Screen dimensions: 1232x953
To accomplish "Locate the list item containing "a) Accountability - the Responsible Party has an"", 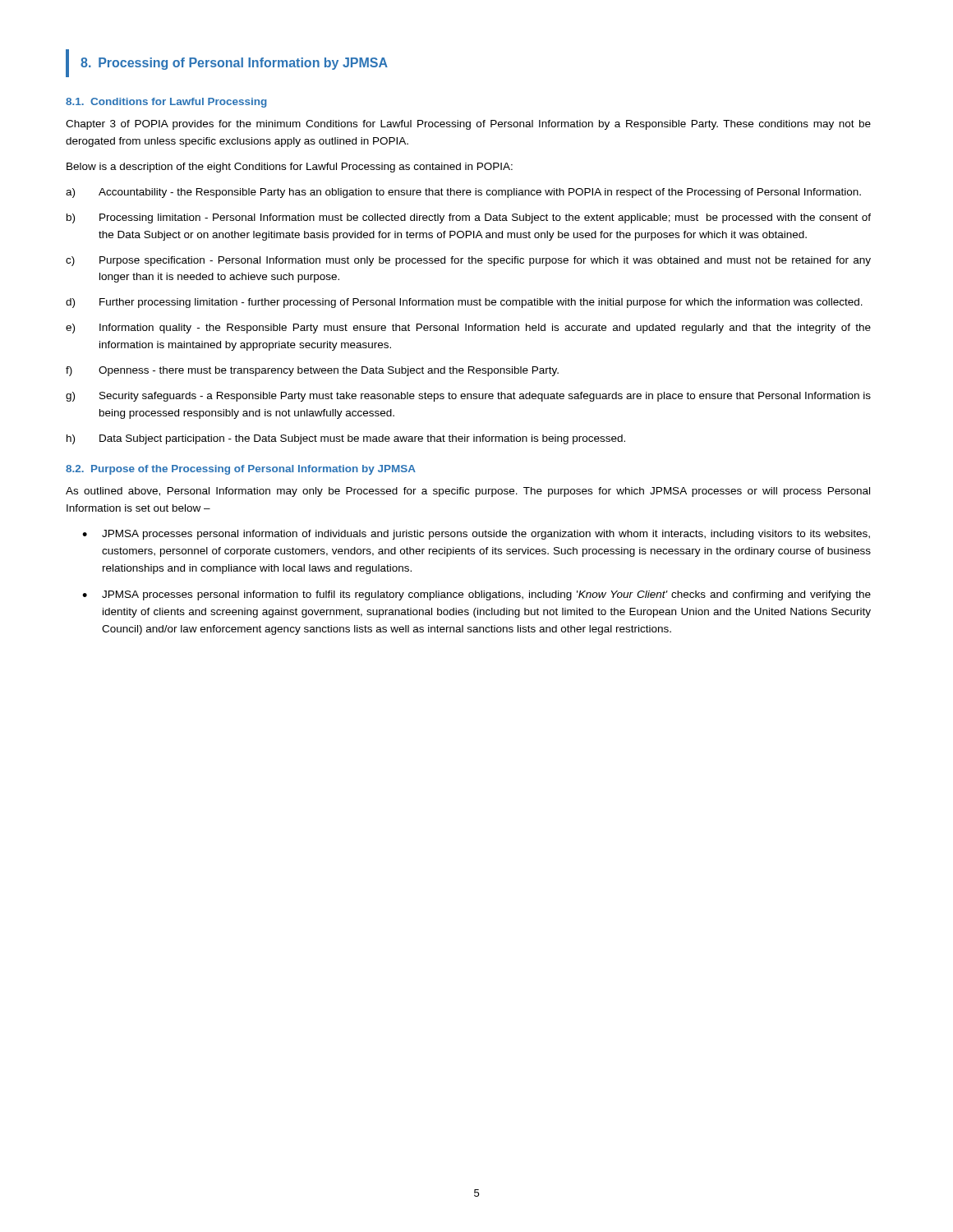I will click(464, 192).
